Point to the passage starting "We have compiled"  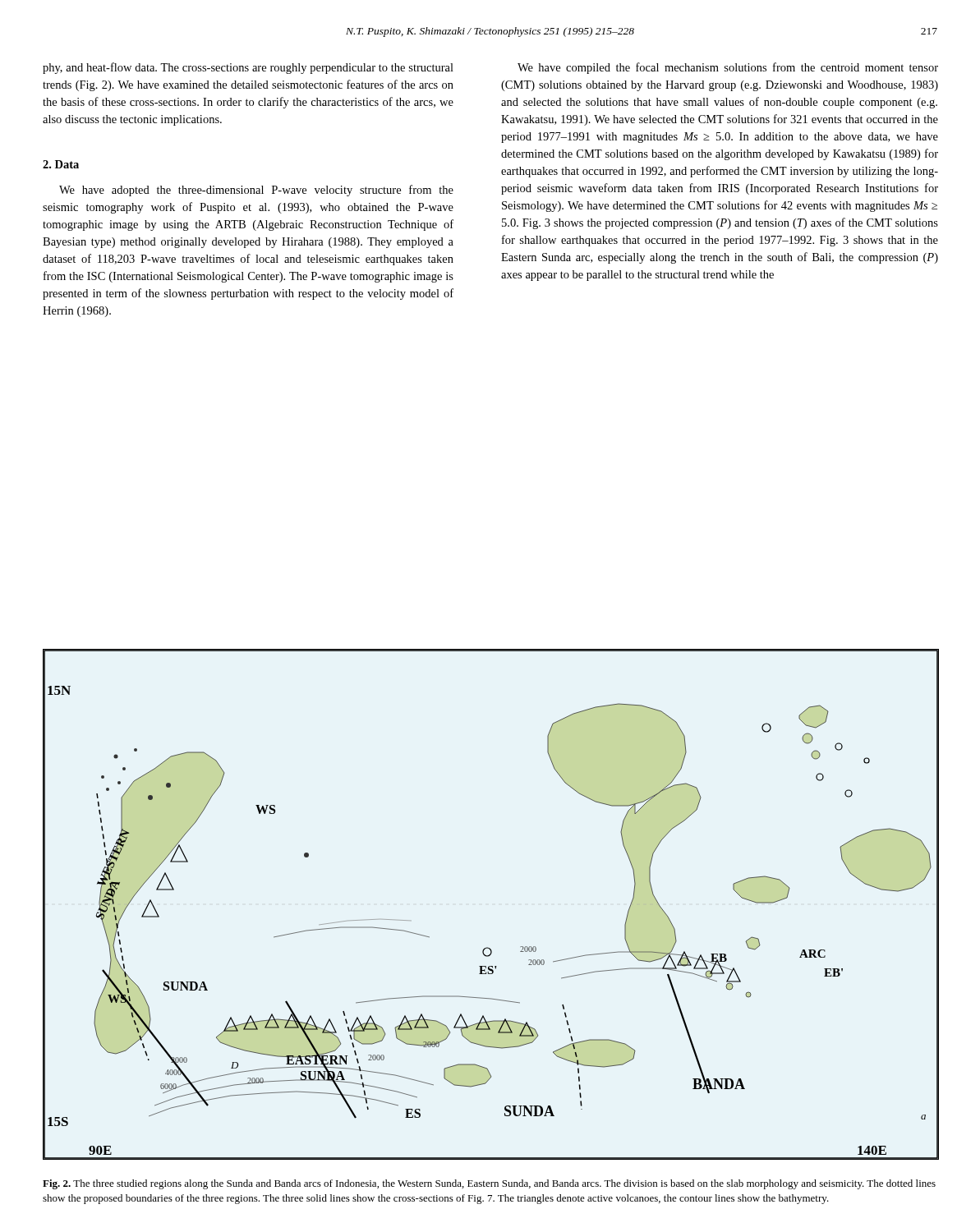click(720, 171)
